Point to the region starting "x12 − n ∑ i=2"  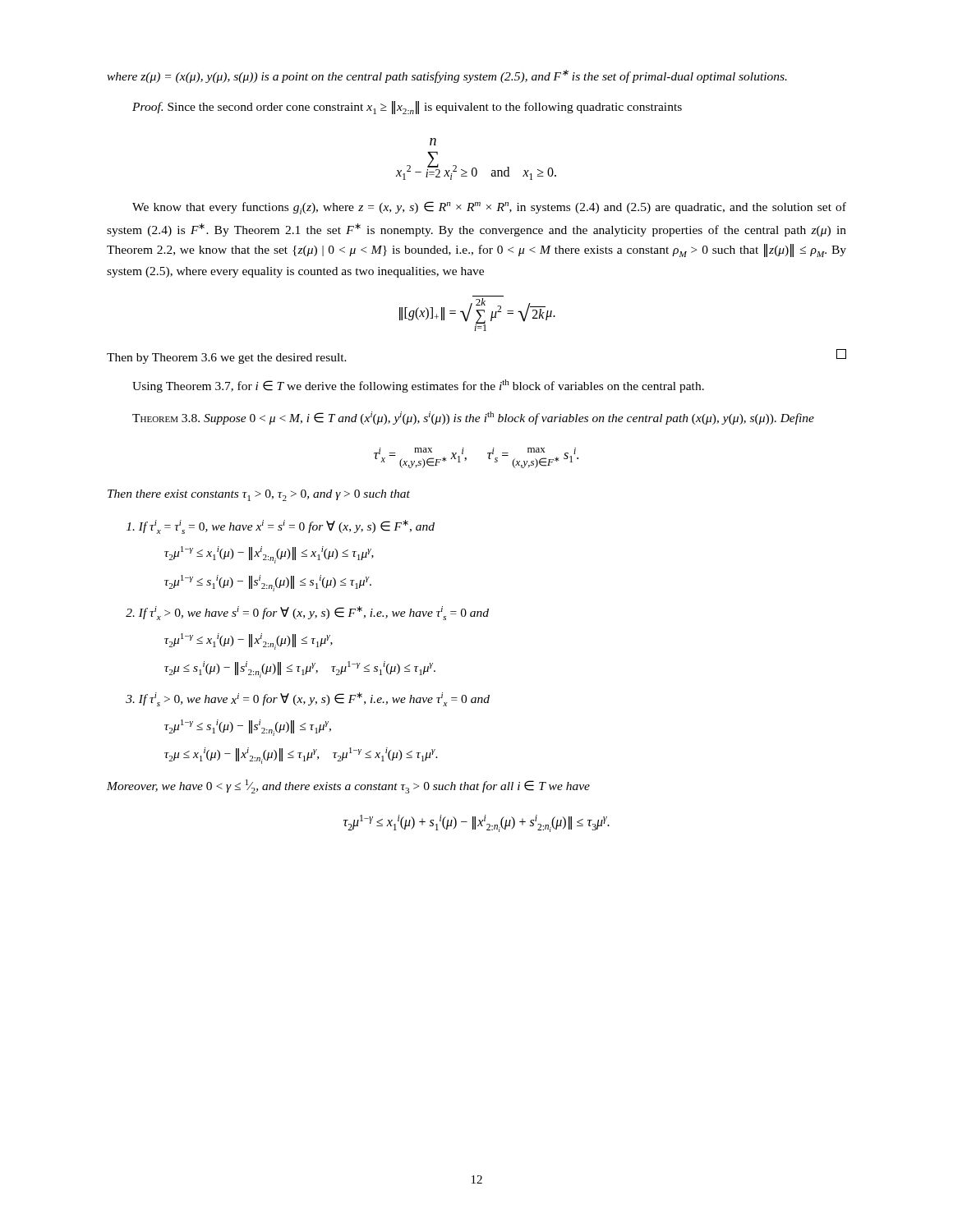[476, 158]
